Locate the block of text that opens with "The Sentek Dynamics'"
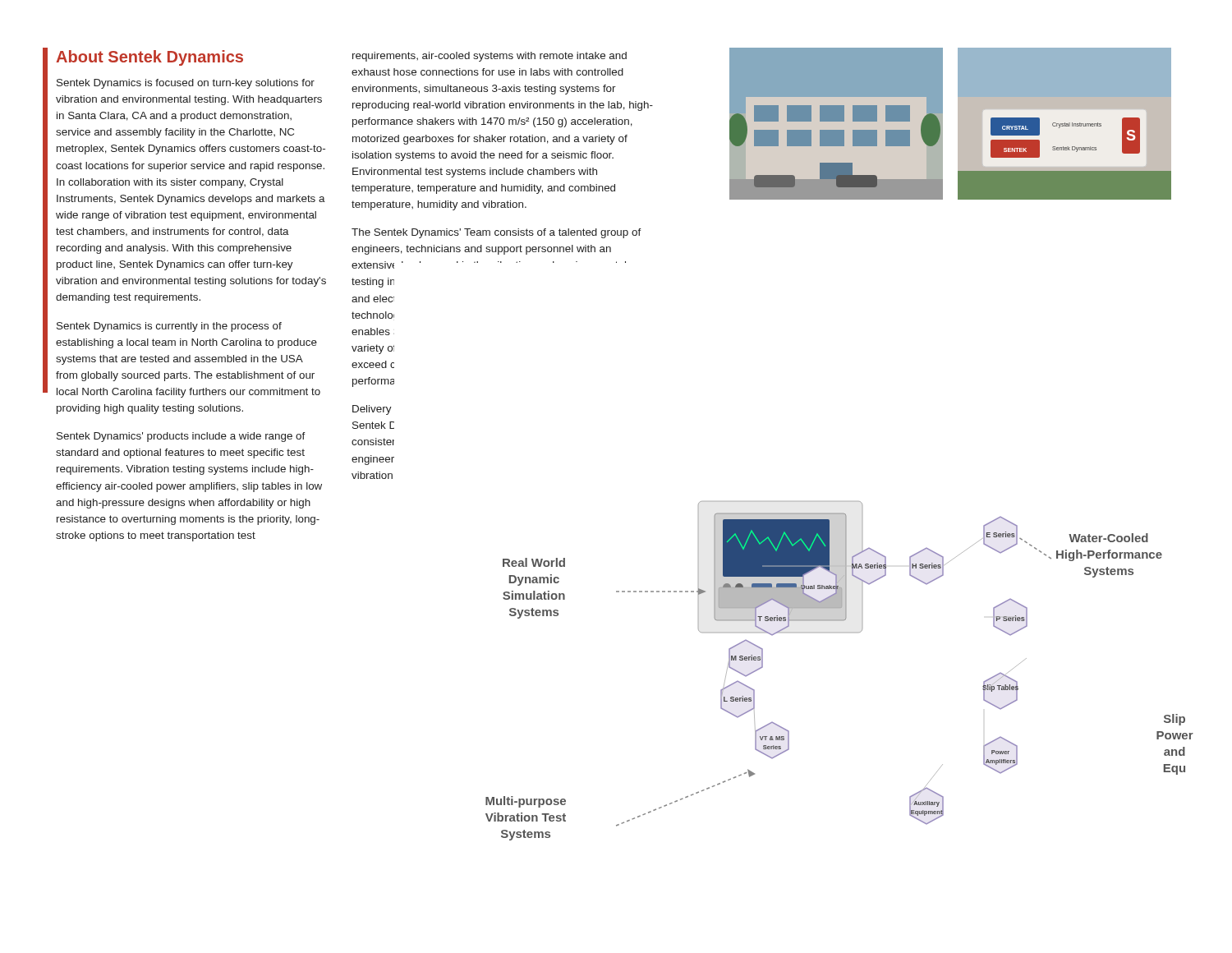This screenshot has height=953, width=1232. click(x=496, y=233)
